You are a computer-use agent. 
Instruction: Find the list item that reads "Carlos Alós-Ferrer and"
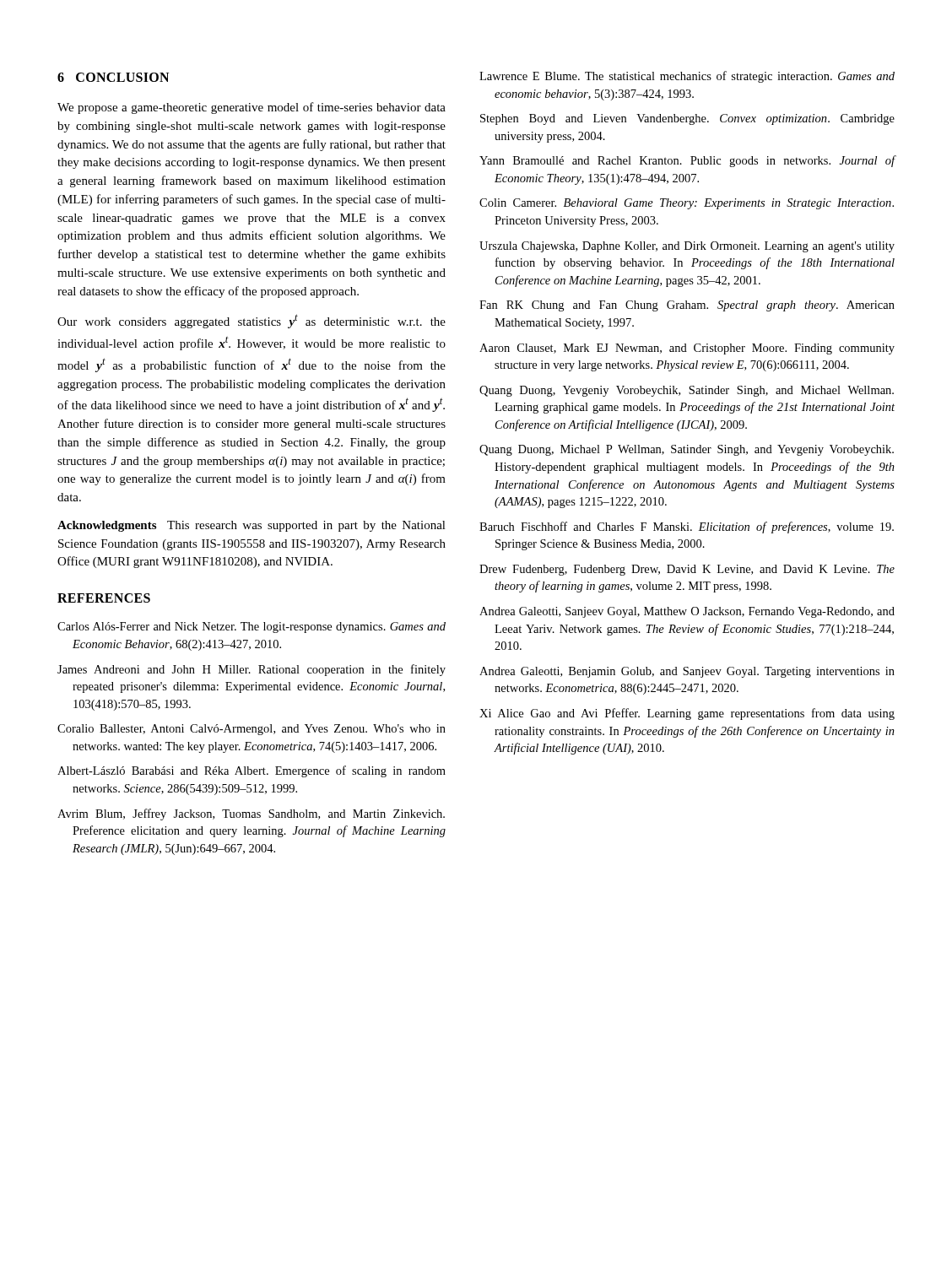pyautogui.click(x=252, y=635)
